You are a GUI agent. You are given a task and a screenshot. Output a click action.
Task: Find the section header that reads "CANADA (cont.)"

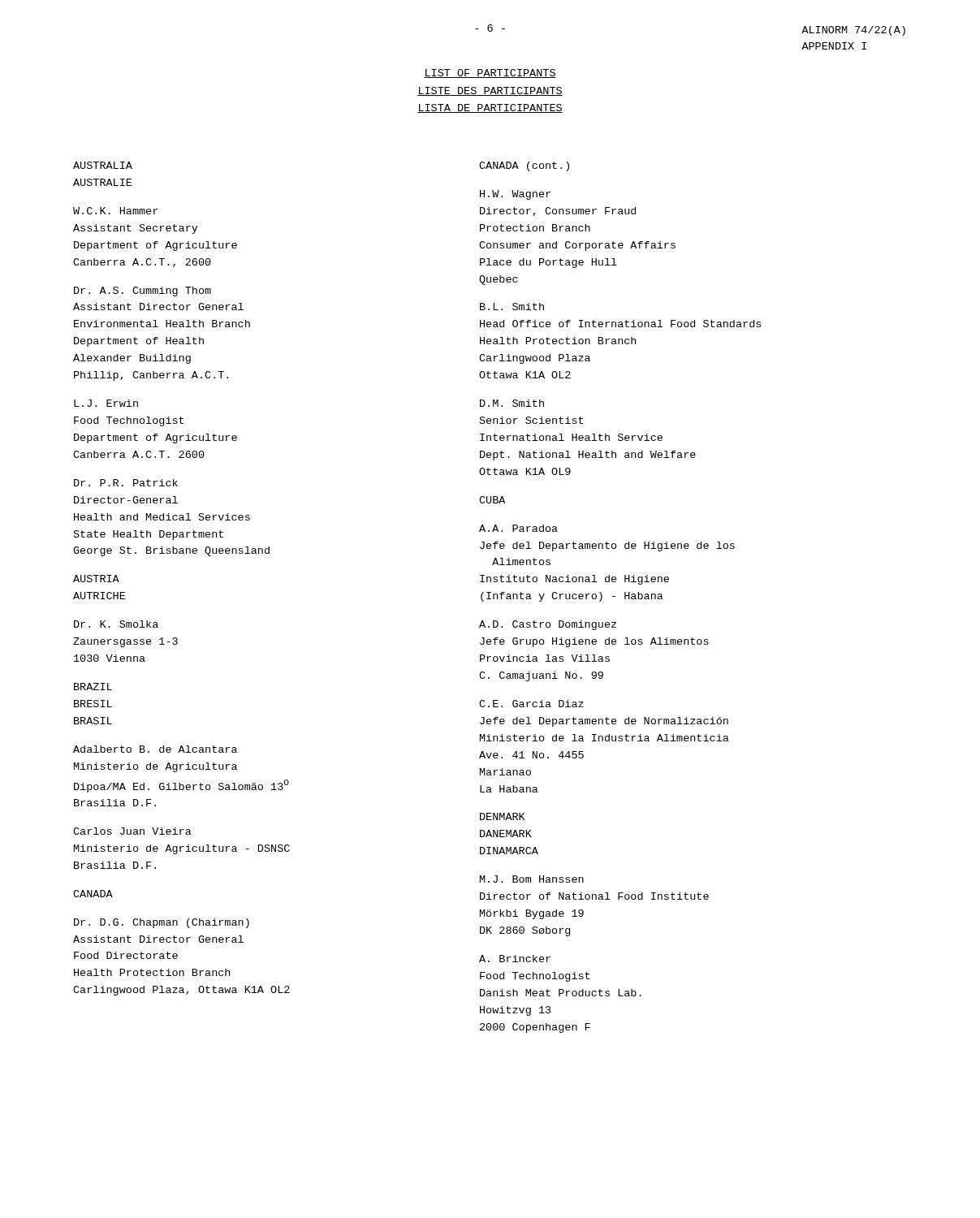coord(525,166)
